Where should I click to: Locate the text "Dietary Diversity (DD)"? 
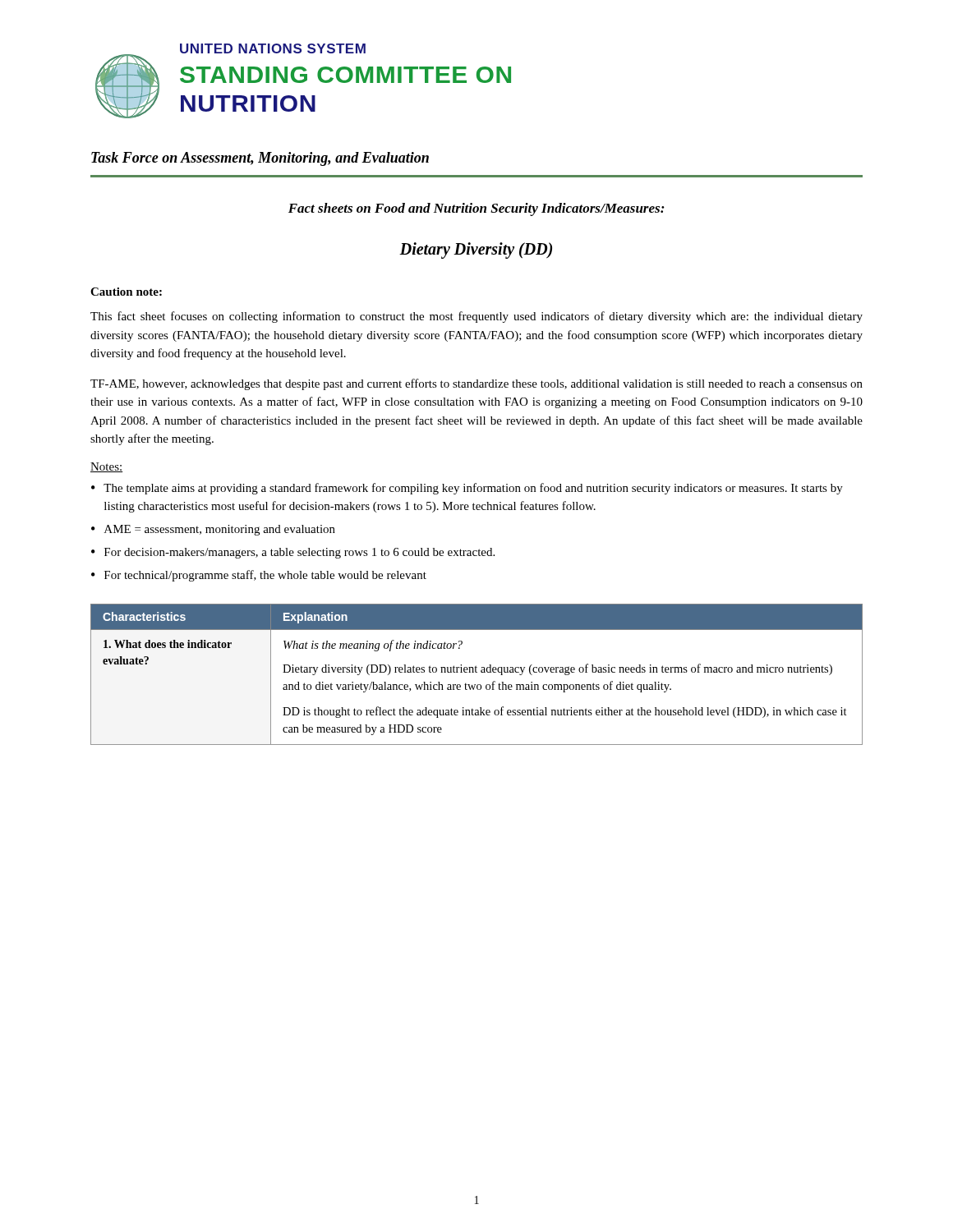[x=476, y=249]
